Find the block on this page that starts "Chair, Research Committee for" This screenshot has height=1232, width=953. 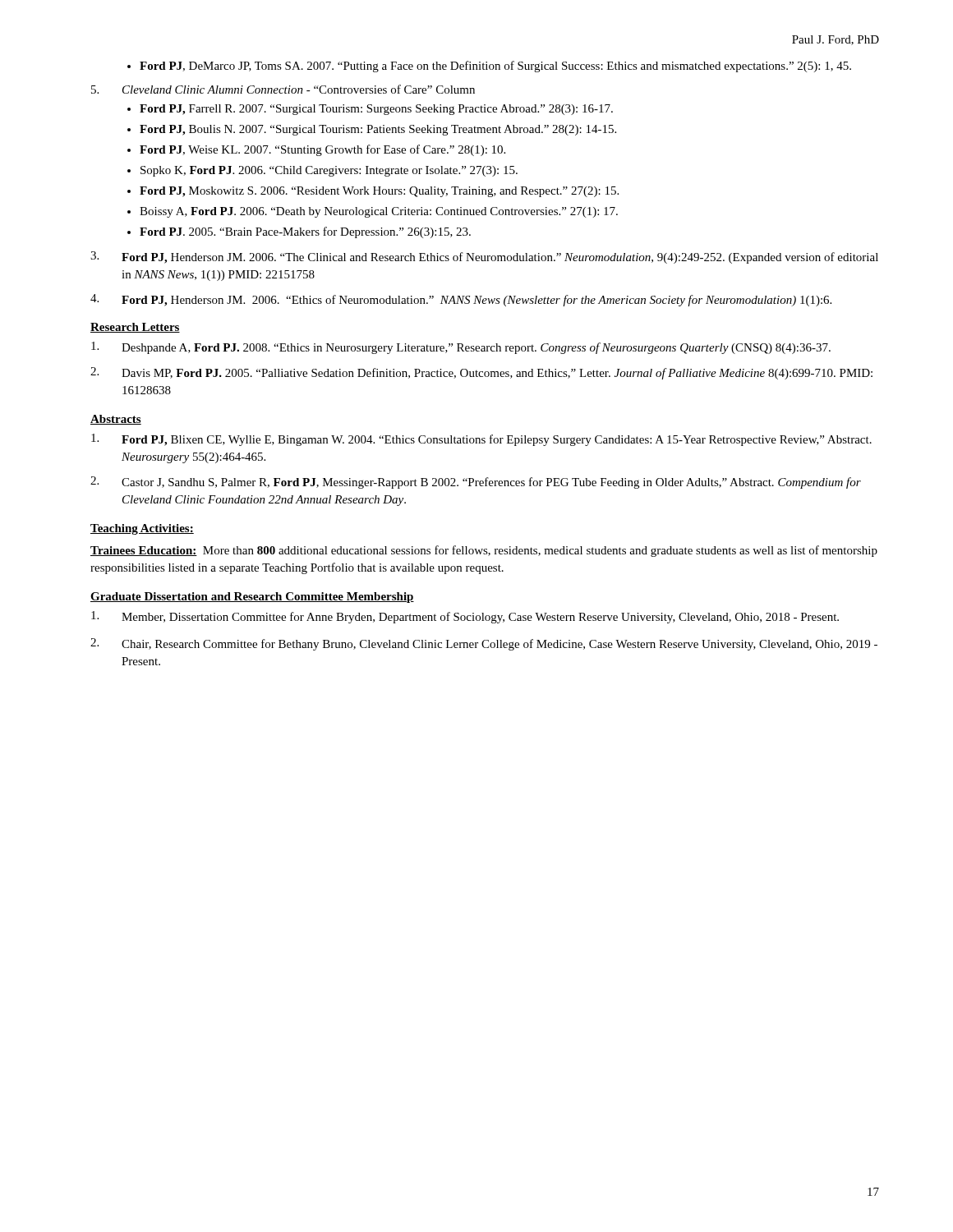pos(500,653)
